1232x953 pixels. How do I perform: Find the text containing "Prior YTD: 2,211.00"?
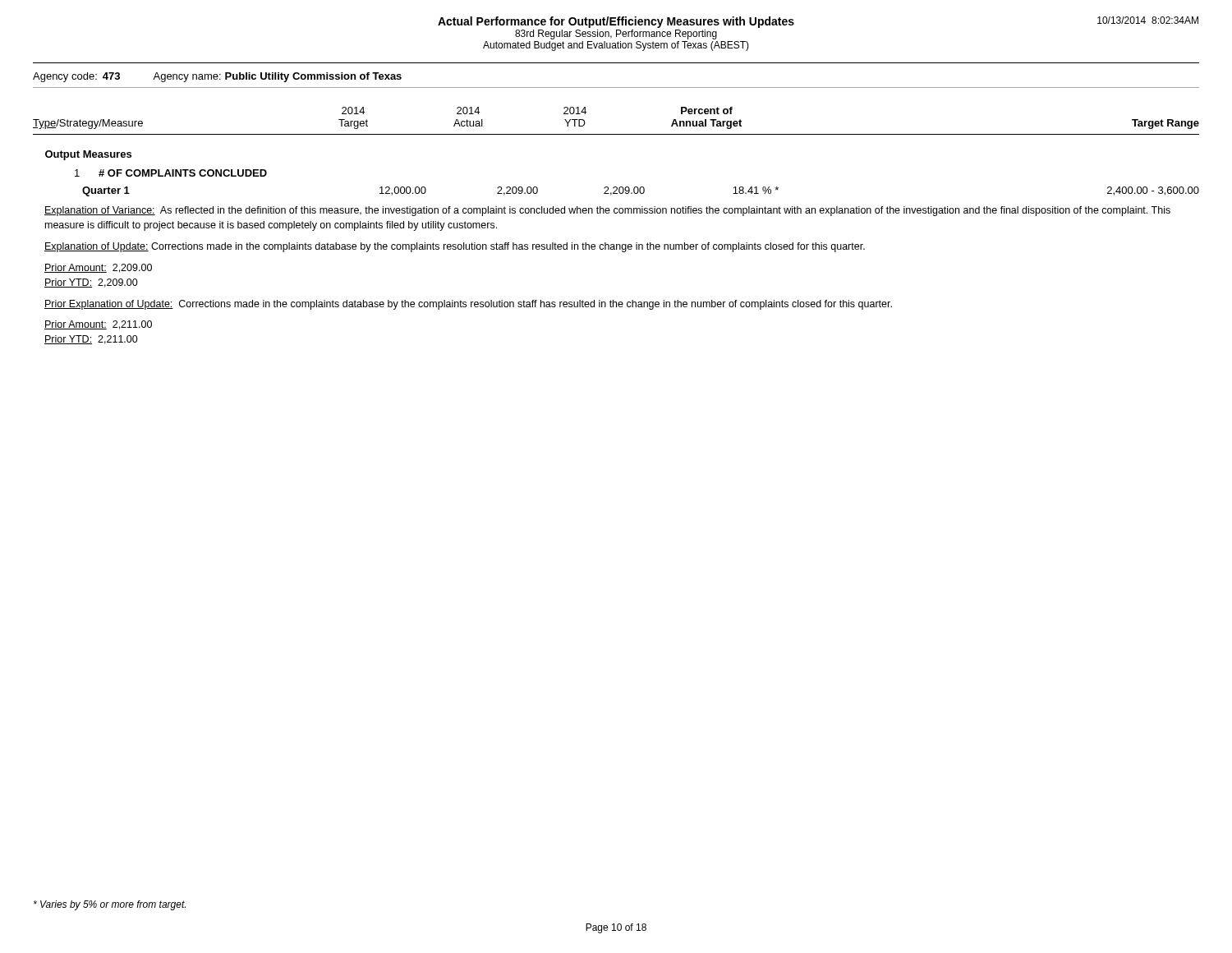point(91,339)
